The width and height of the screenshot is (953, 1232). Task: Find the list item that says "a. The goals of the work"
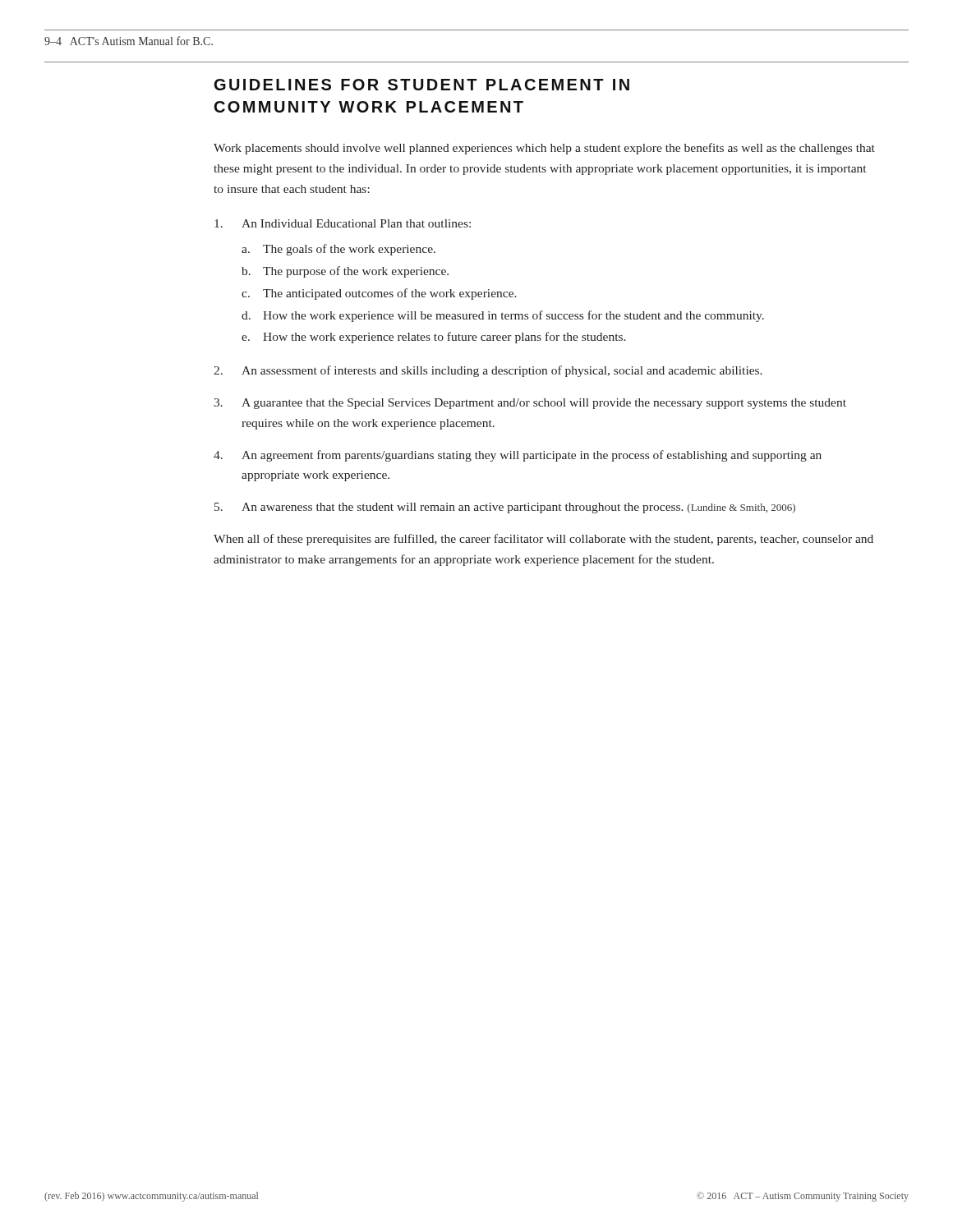(338, 250)
